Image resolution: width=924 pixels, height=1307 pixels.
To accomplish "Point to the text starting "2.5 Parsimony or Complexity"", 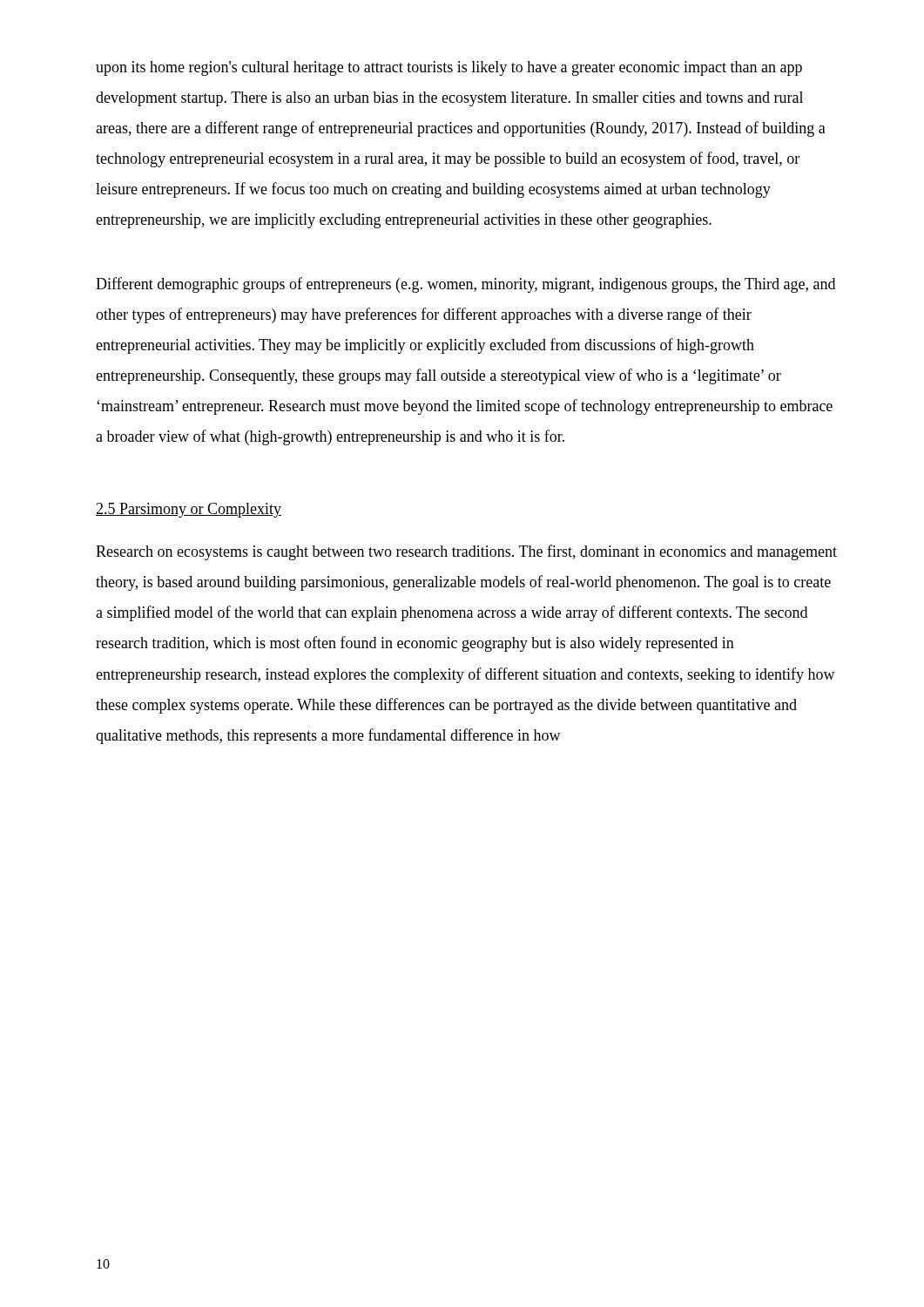I will (189, 509).
